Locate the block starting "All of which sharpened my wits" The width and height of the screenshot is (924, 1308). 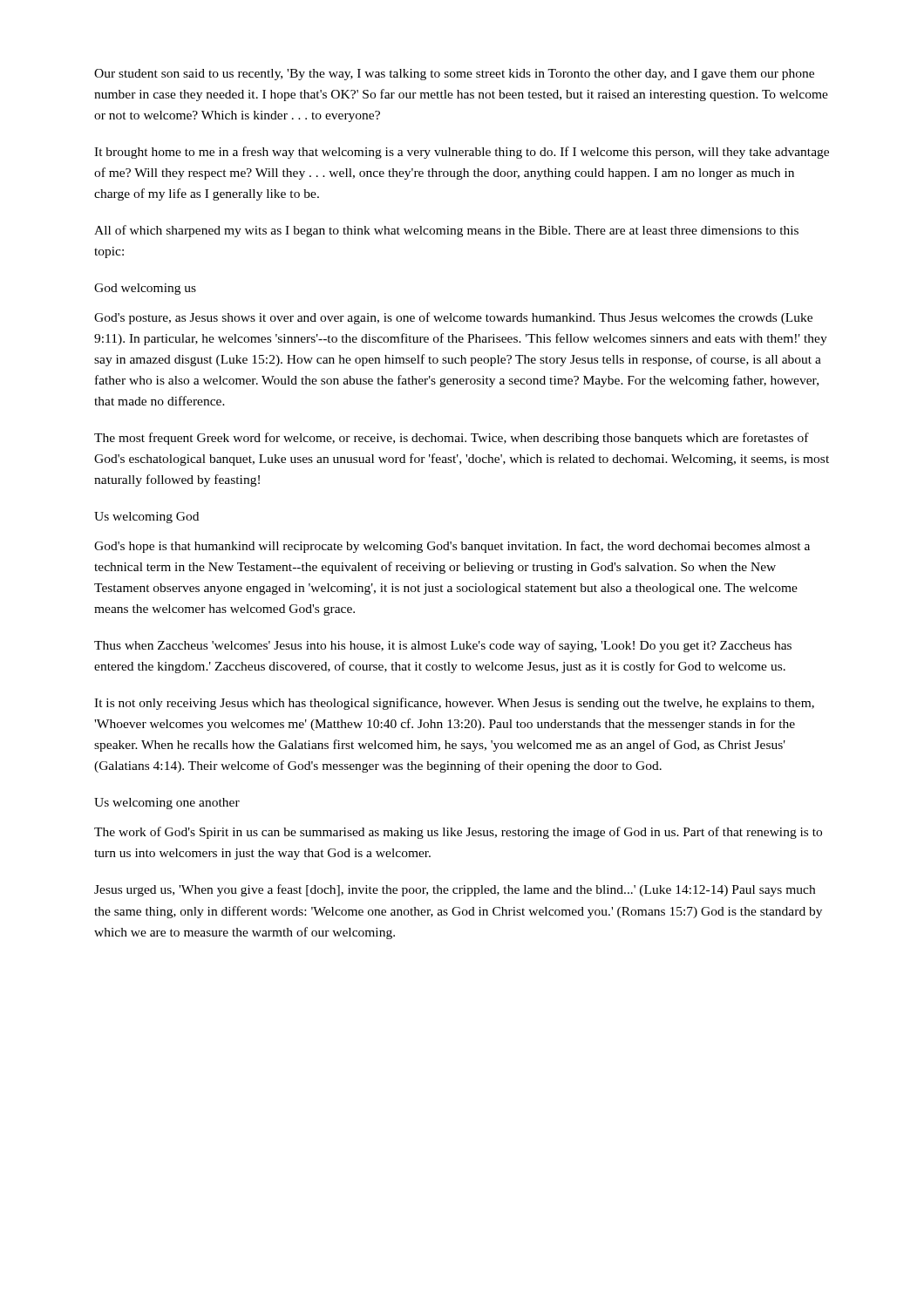(447, 240)
